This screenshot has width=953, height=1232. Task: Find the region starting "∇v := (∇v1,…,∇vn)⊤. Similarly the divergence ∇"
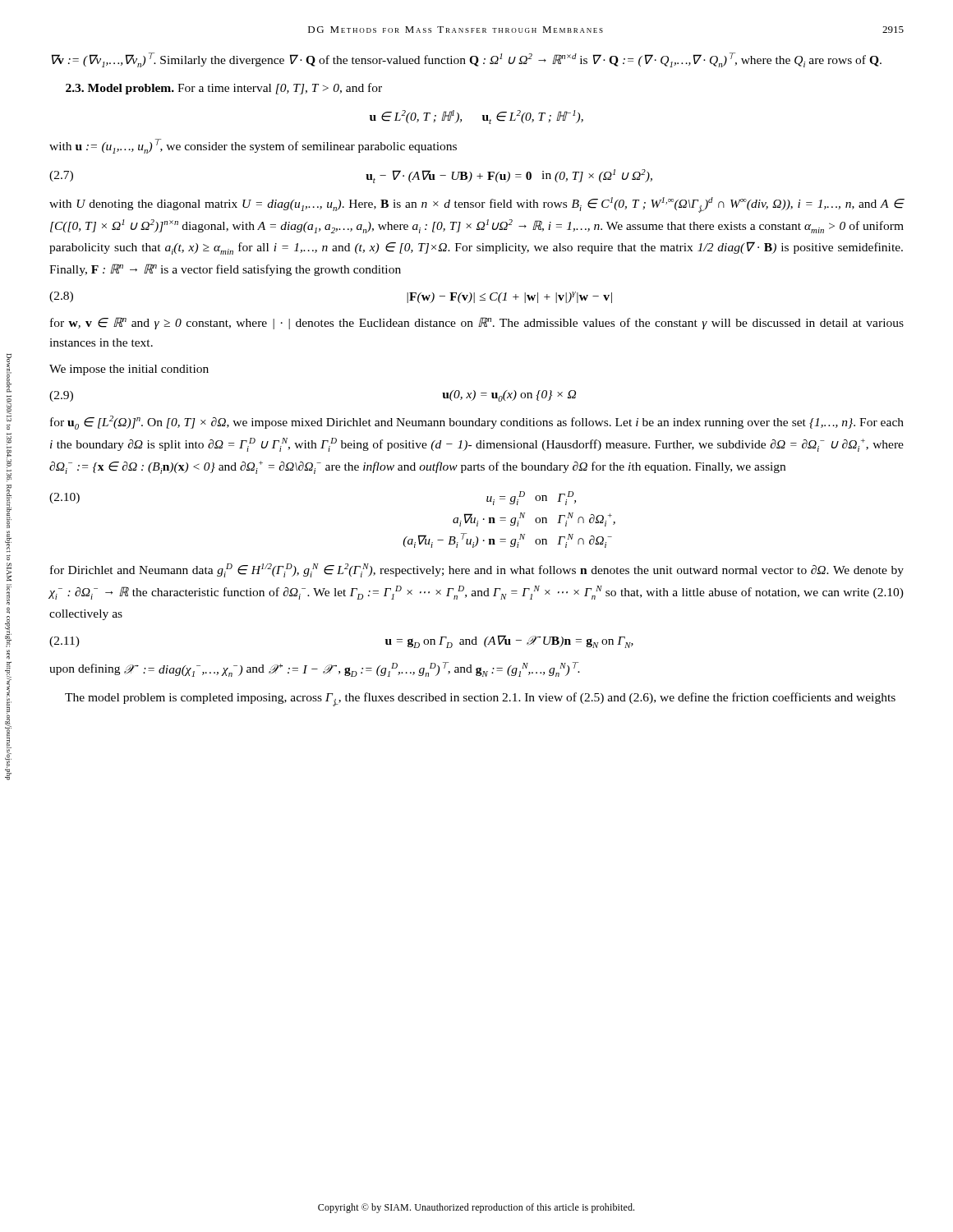466,60
